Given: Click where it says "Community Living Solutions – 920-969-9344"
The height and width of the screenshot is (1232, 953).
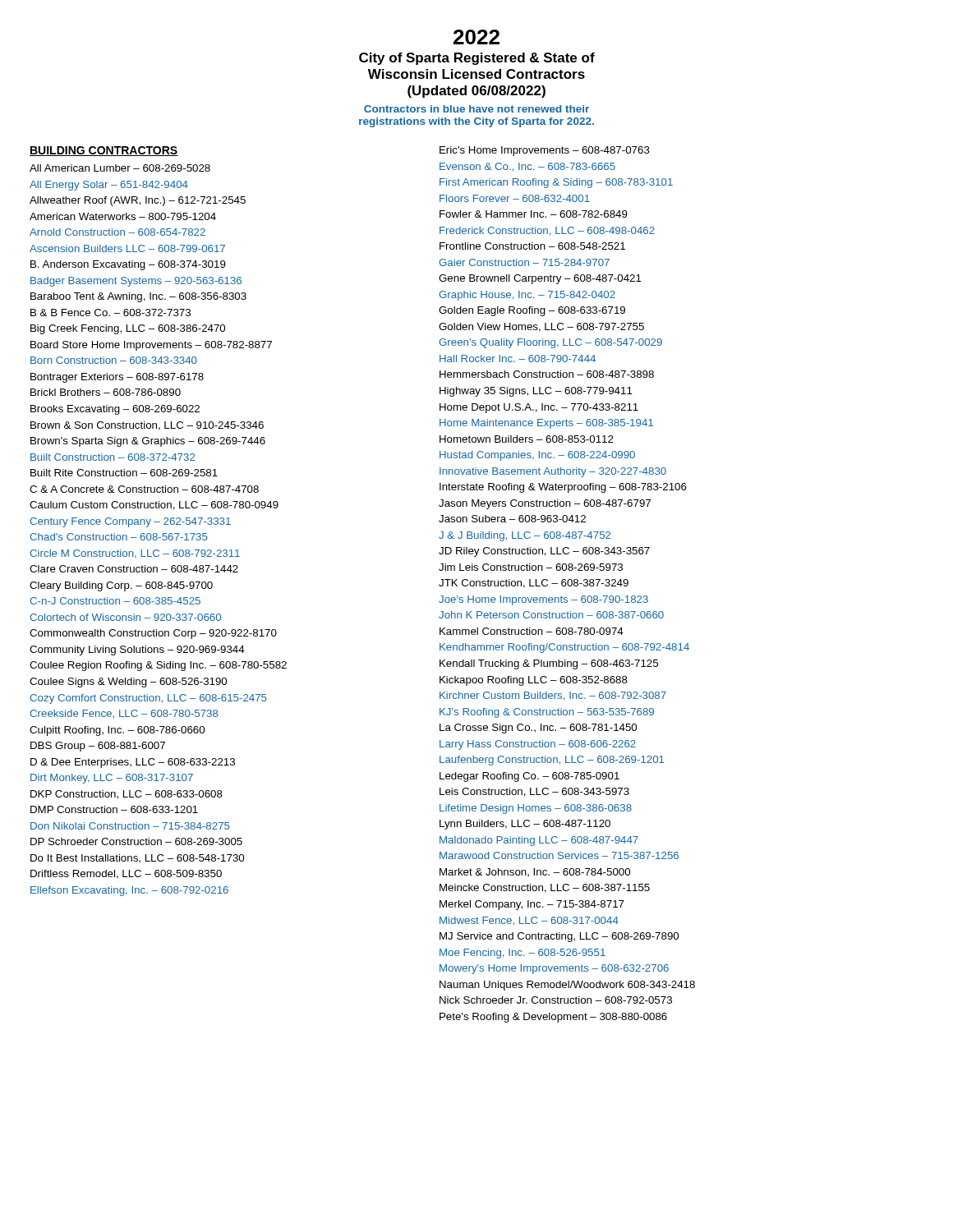Looking at the screenshot, I should point(137,649).
